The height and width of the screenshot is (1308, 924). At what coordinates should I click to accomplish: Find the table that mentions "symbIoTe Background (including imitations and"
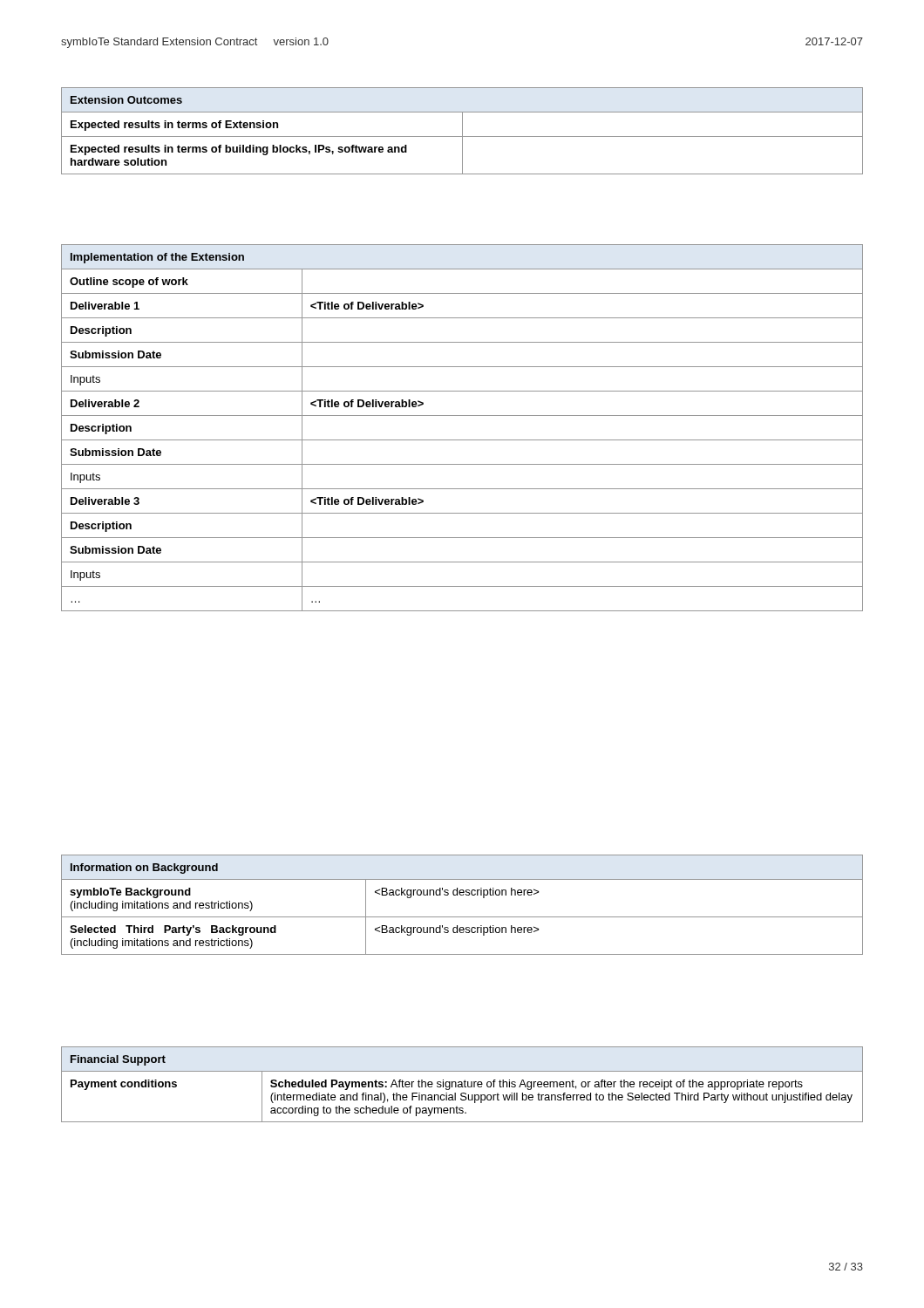tap(462, 905)
